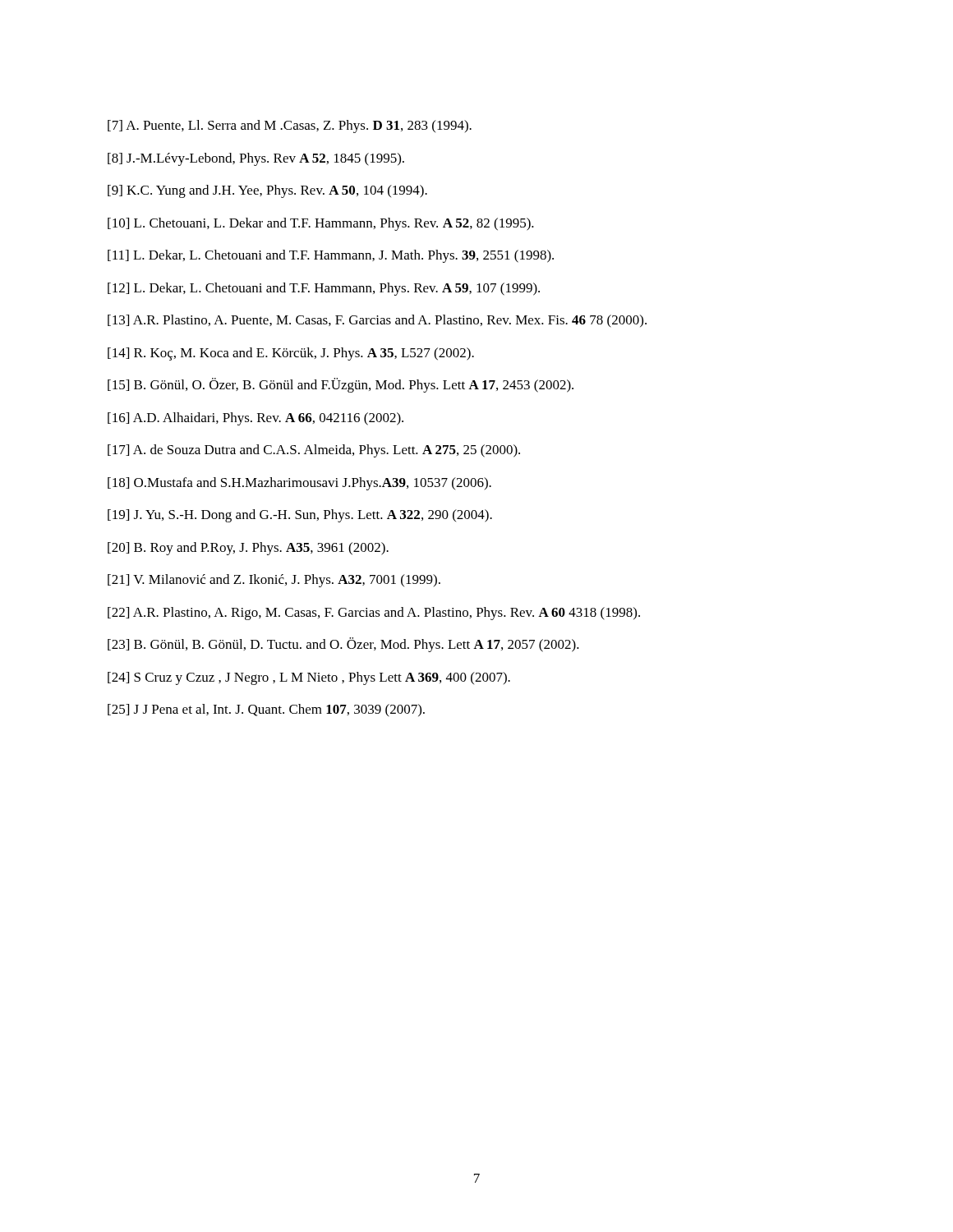
Task: Click the passage that begins "[21] V. Milanović and"
Action: point(274,579)
